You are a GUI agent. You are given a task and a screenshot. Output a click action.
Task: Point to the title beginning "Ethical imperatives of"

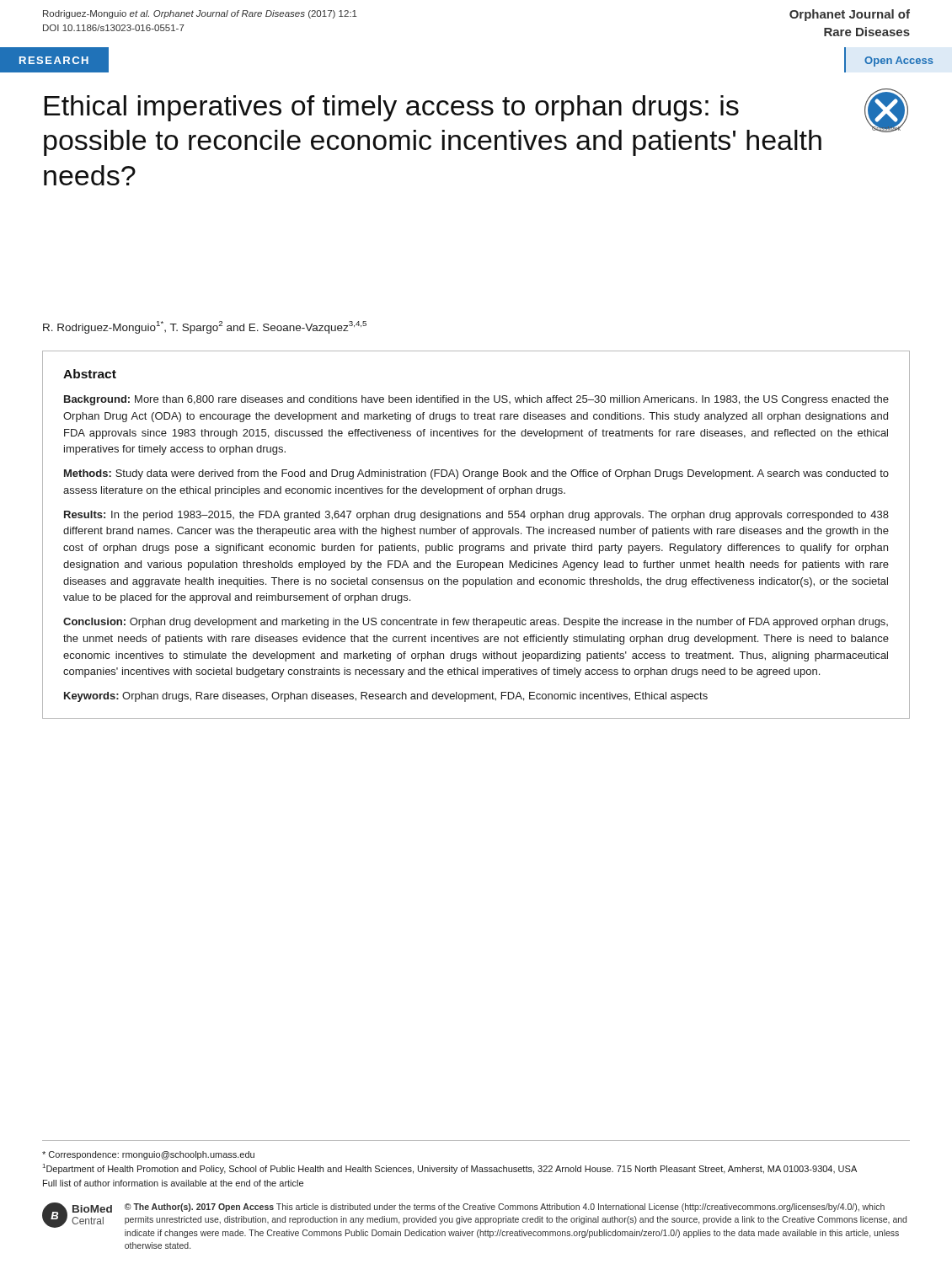pyautogui.click(x=433, y=140)
